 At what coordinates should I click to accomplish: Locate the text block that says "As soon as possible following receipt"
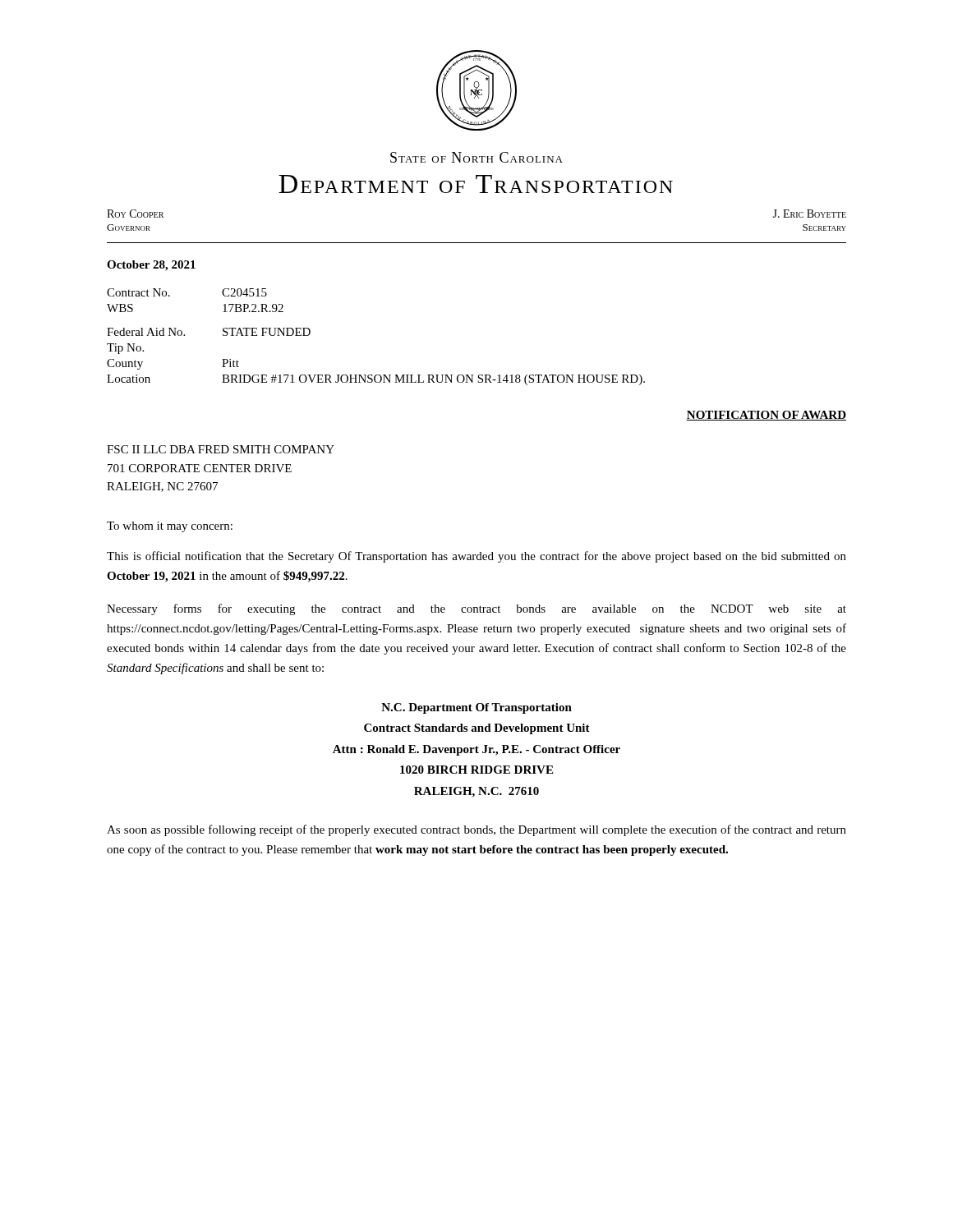[x=476, y=839]
